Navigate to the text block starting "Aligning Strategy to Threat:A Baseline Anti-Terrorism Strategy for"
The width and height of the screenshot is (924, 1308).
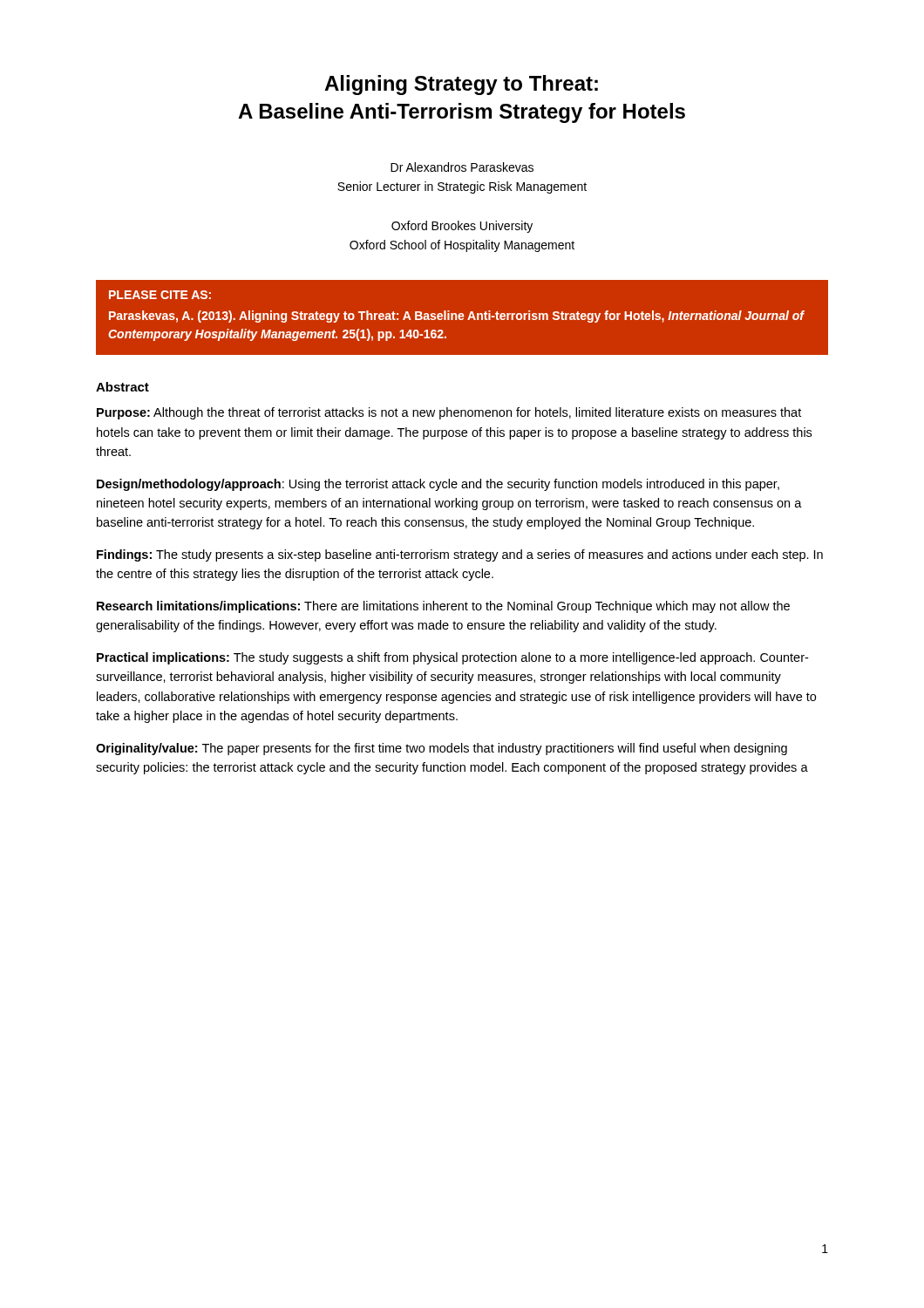pyautogui.click(x=462, y=98)
